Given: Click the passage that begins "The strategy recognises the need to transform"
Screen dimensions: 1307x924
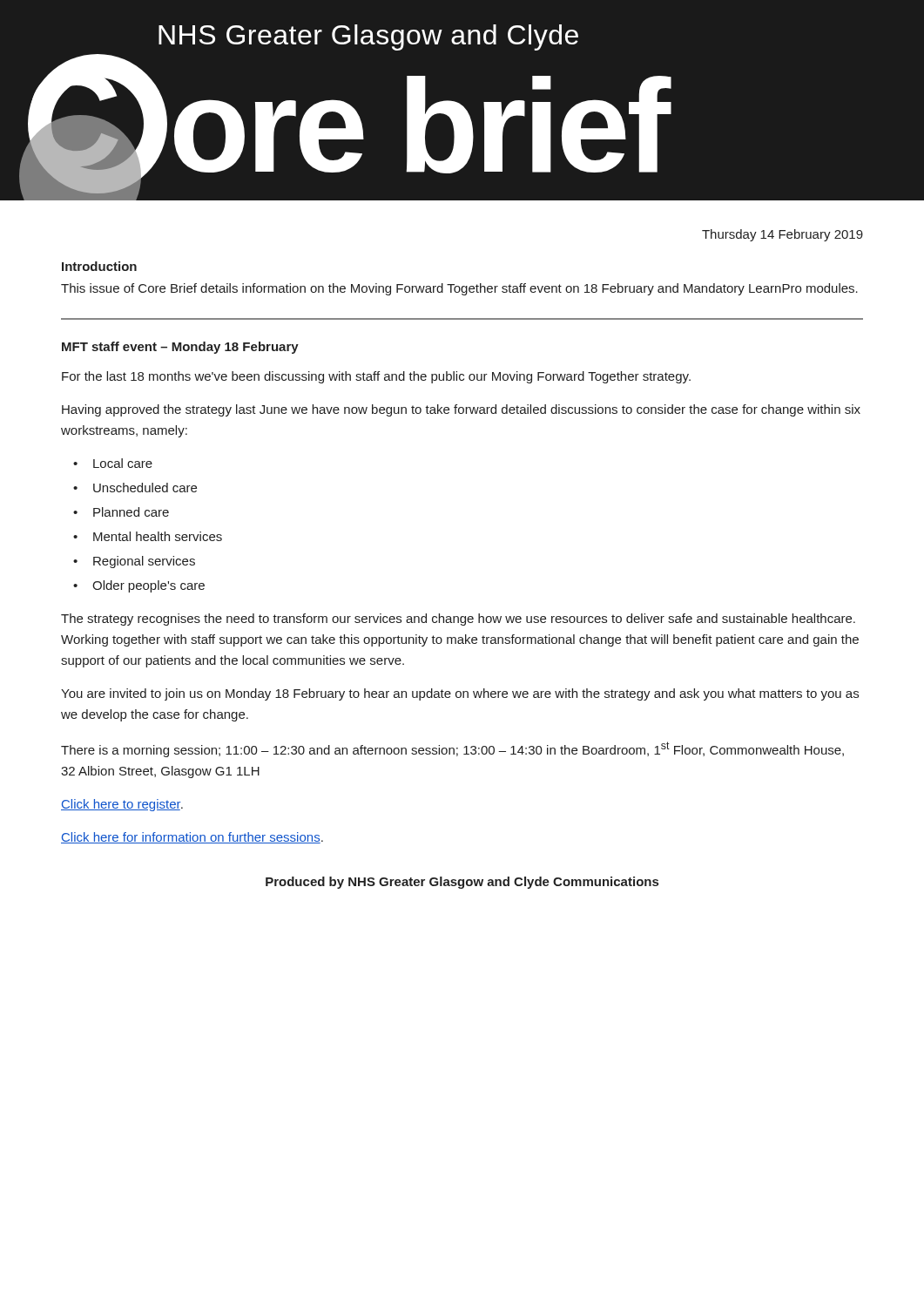Looking at the screenshot, I should (x=460, y=639).
